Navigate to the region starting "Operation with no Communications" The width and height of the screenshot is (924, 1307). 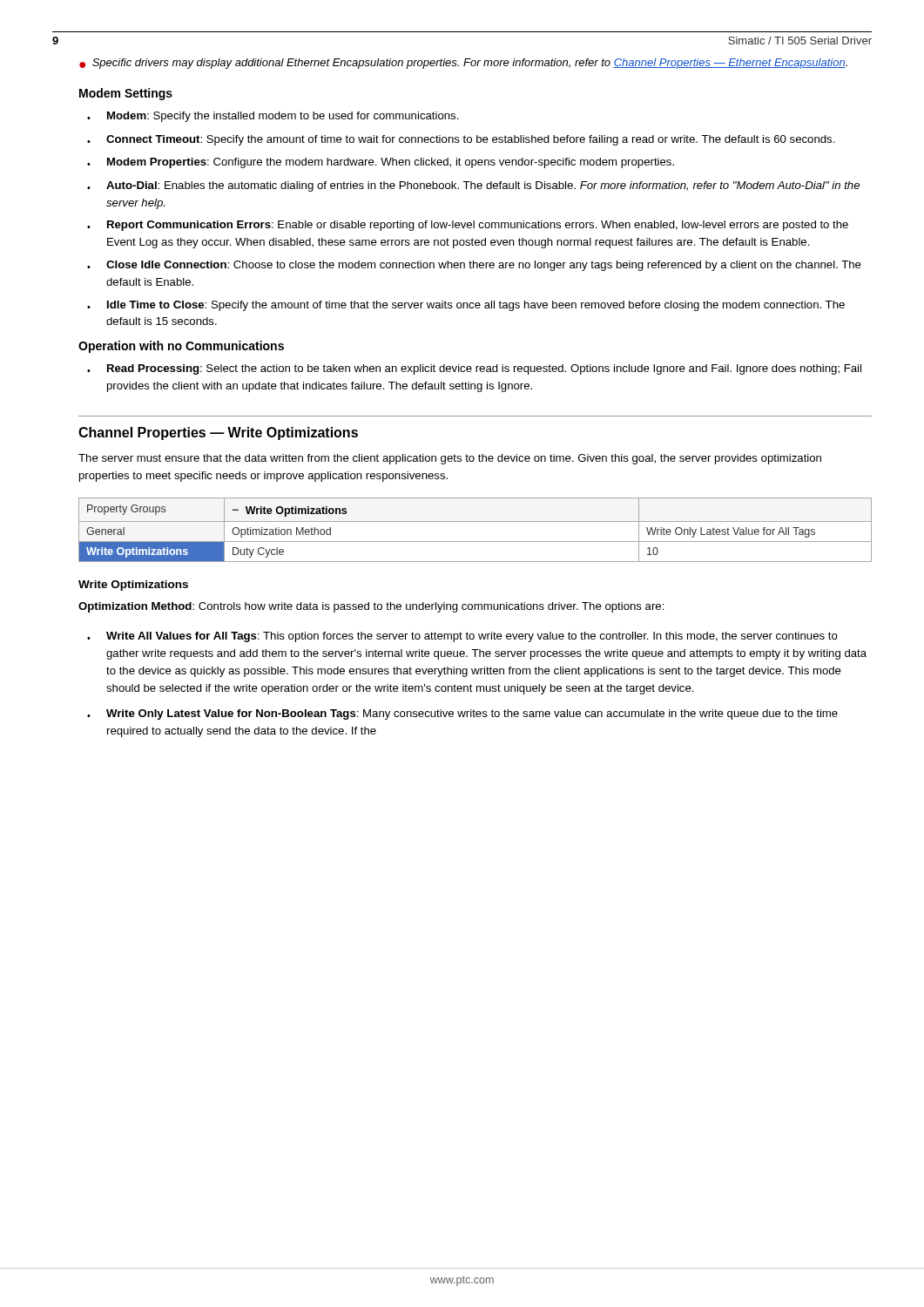coord(181,346)
